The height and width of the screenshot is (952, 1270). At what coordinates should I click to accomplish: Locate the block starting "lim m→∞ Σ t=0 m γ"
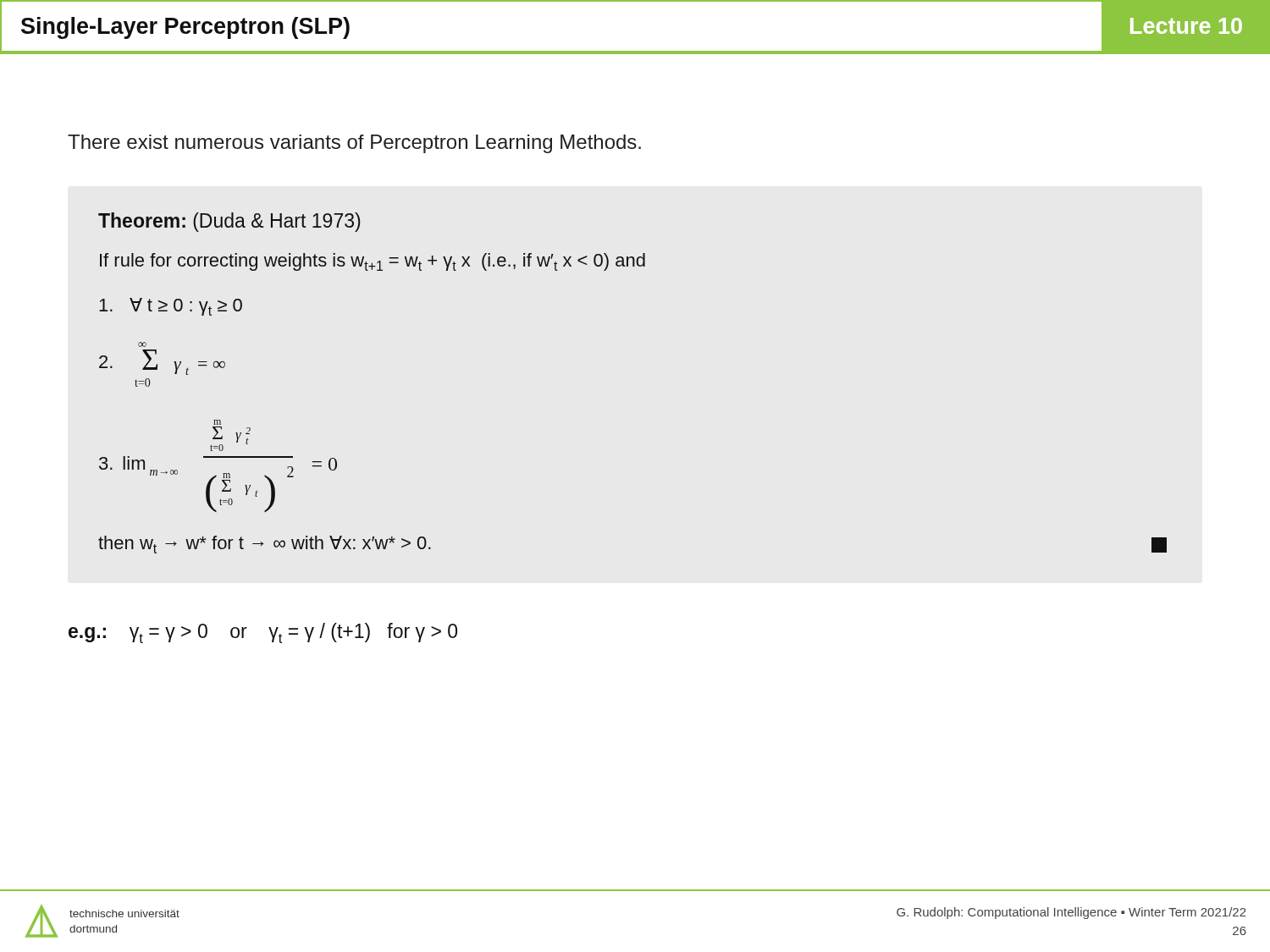click(218, 464)
